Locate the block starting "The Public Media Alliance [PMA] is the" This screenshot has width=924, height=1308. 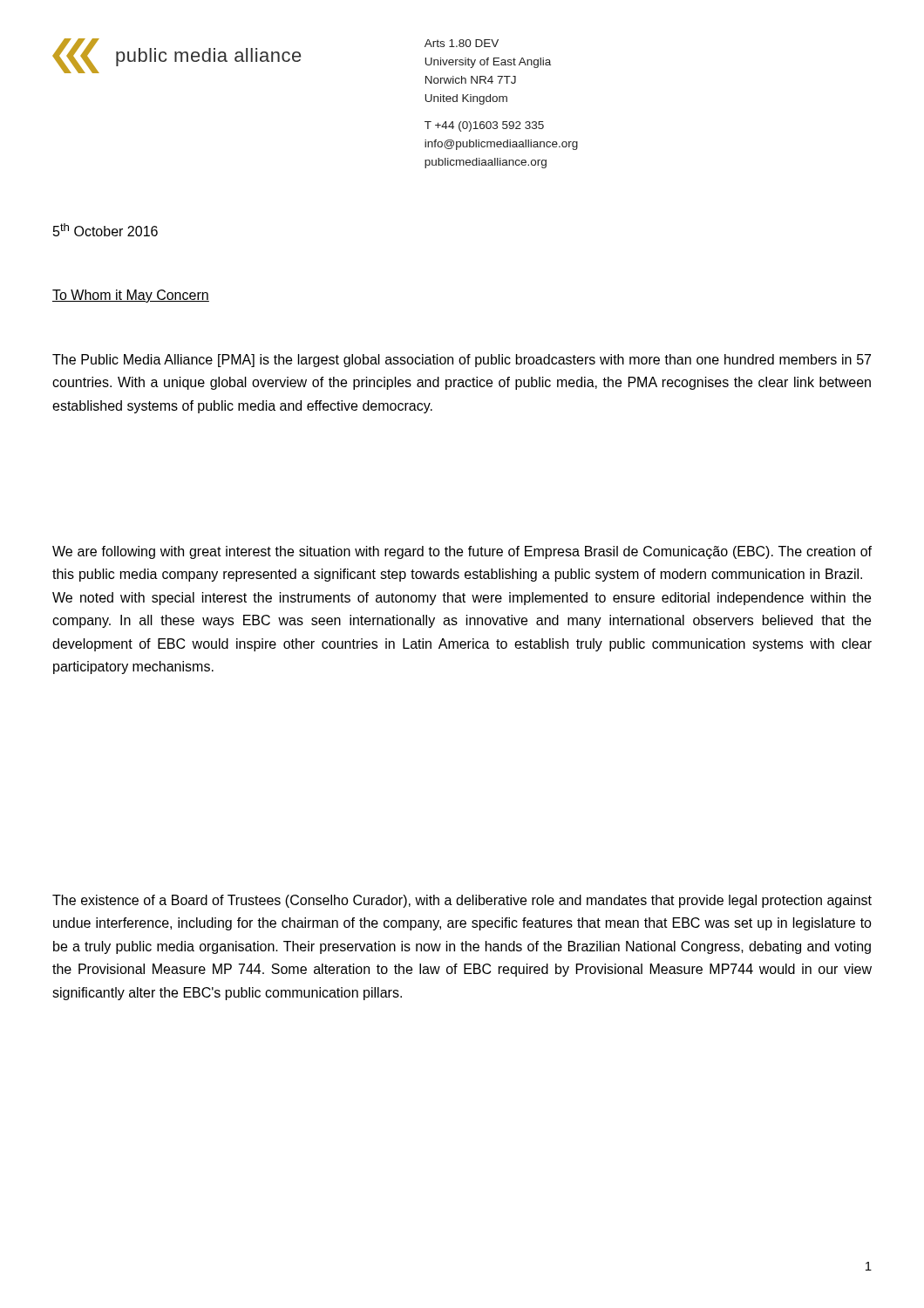pos(462,383)
